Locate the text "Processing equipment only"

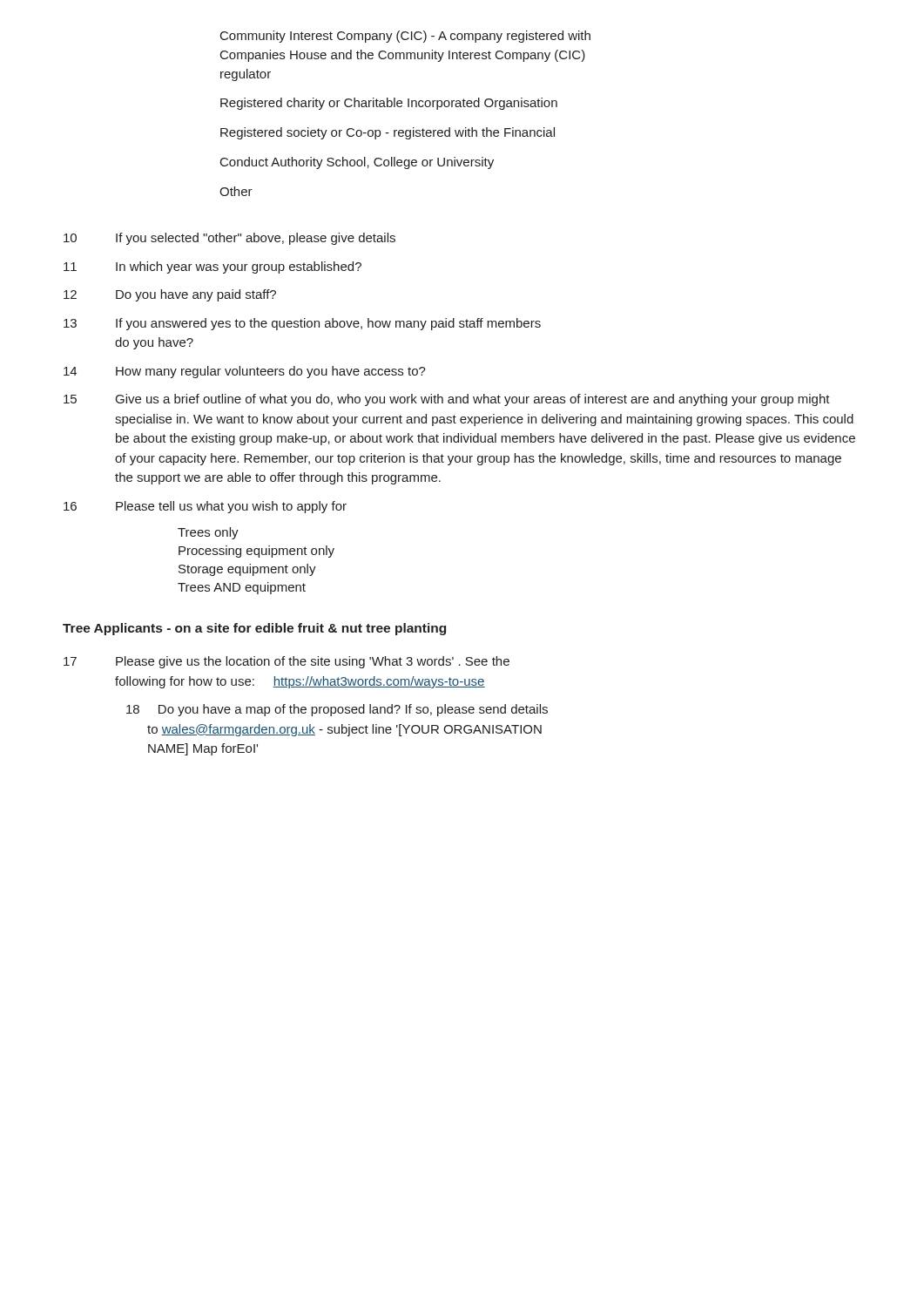click(256, 550)
